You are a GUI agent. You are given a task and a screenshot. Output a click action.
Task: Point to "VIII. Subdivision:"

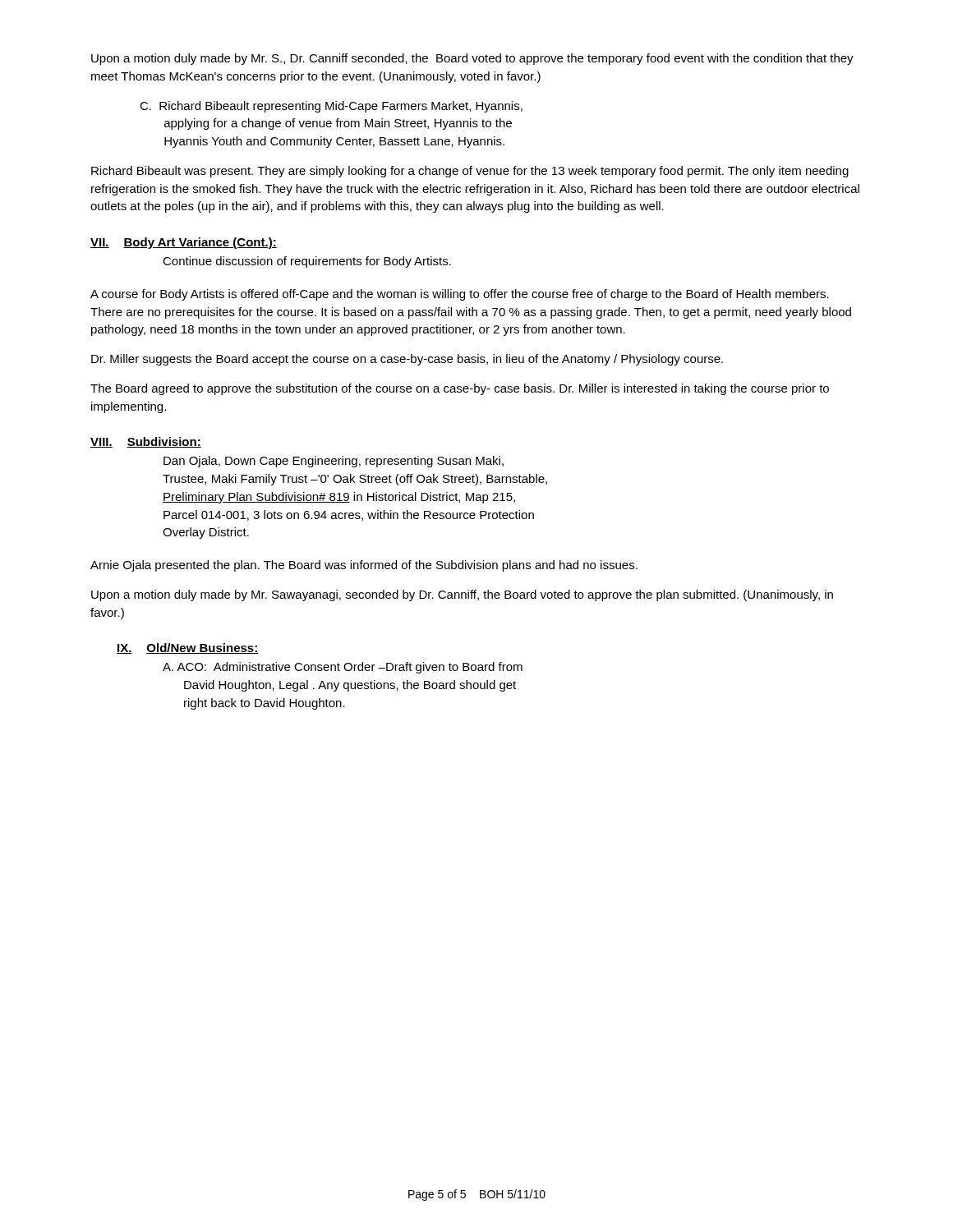[146, 442]
